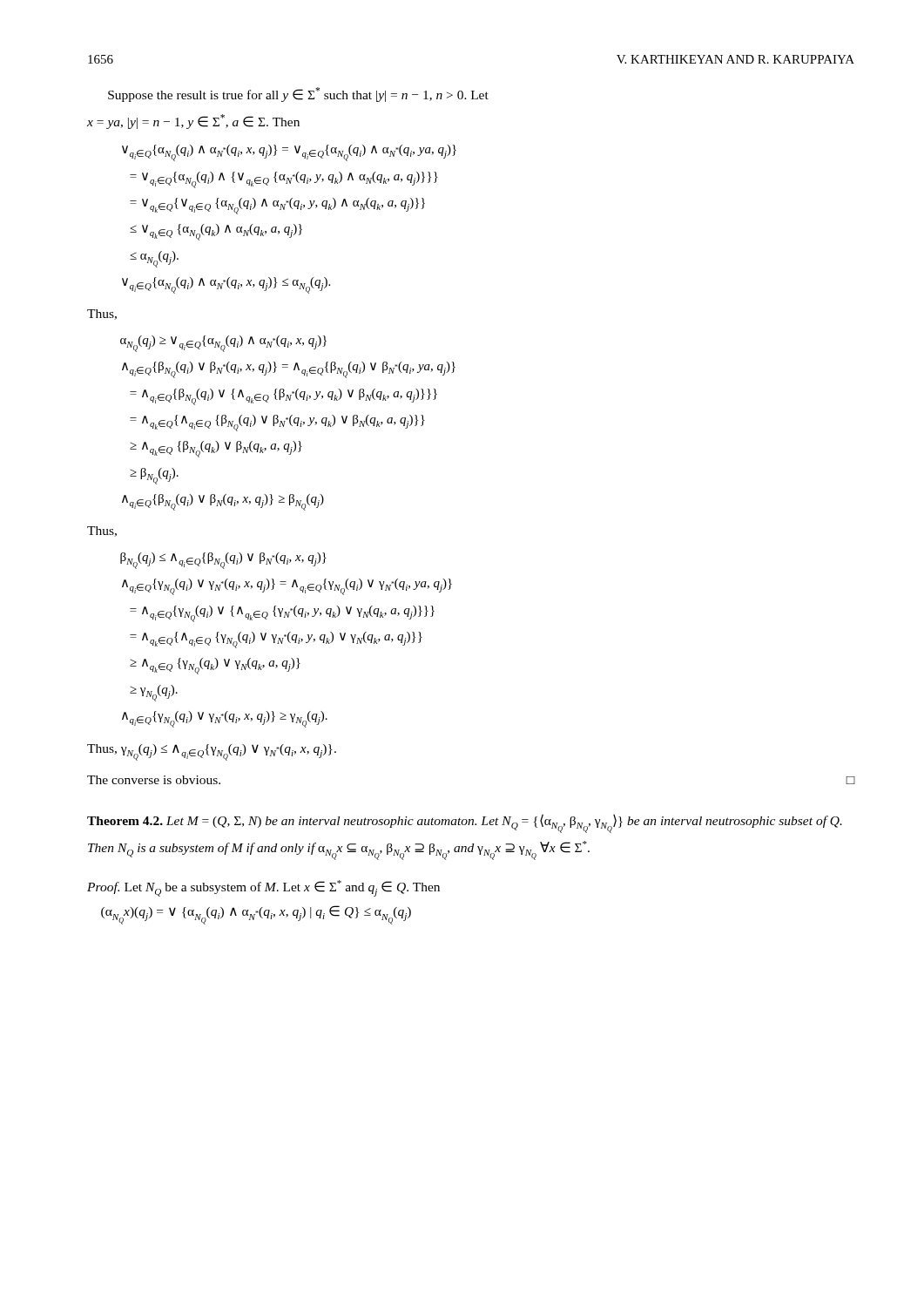Point to the element starting "Thus, γNQ(qj) ≤"
This screenshot has height=1307, width=924.
click(x=212, y=751)
